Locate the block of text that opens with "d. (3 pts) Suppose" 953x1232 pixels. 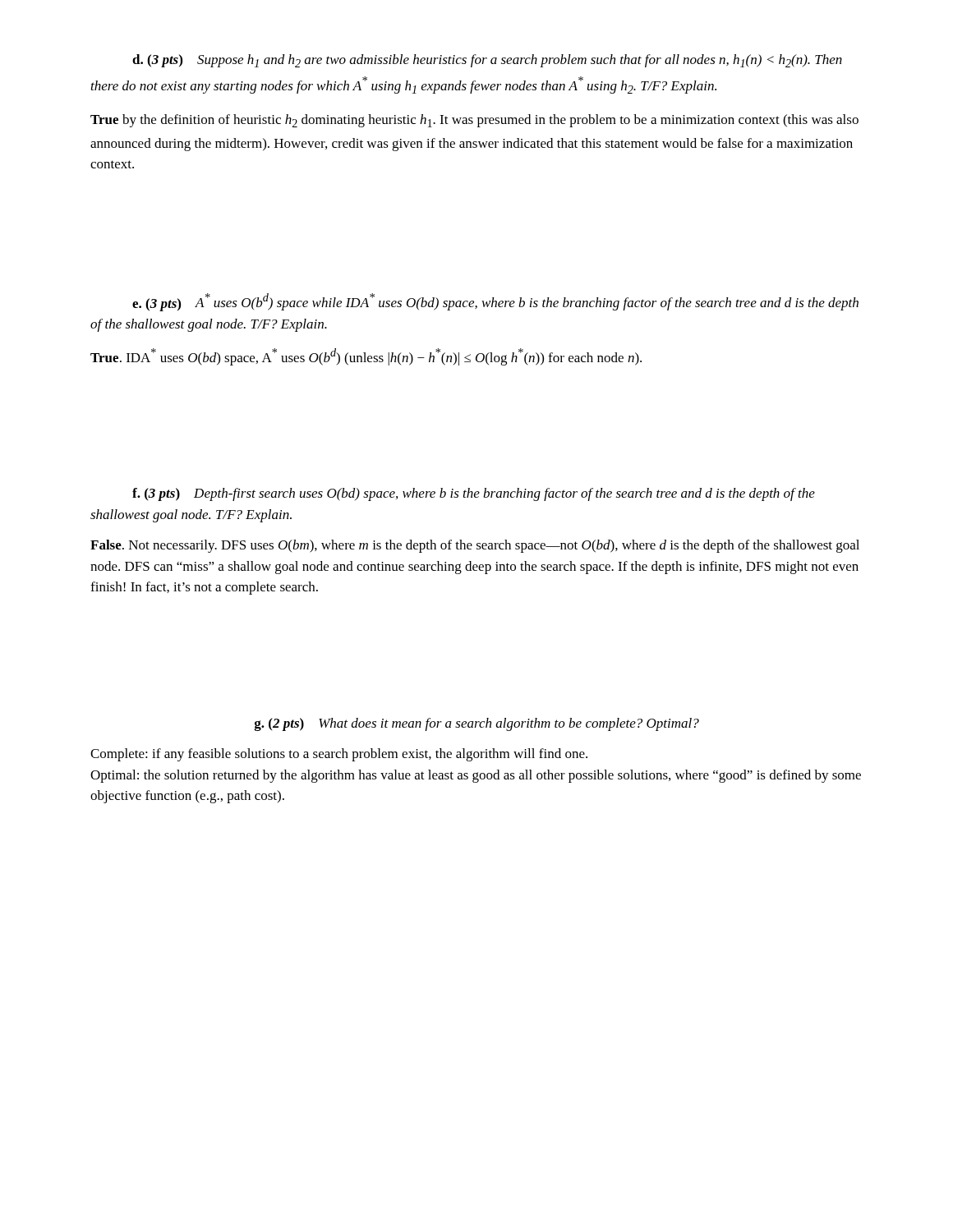pyautogui.click(x=476, y=74)
